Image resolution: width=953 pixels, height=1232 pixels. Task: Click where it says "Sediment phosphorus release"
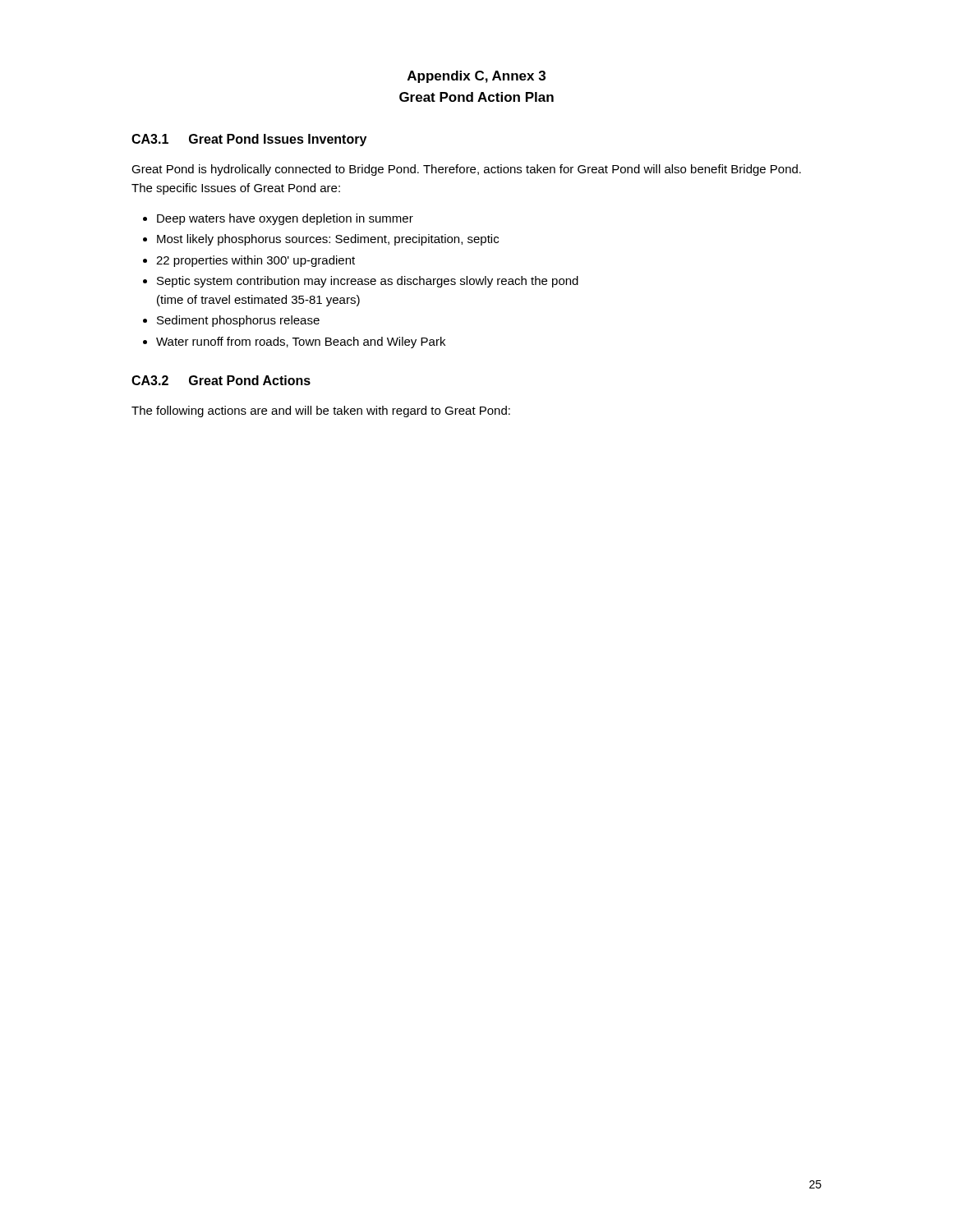(238, 320)
